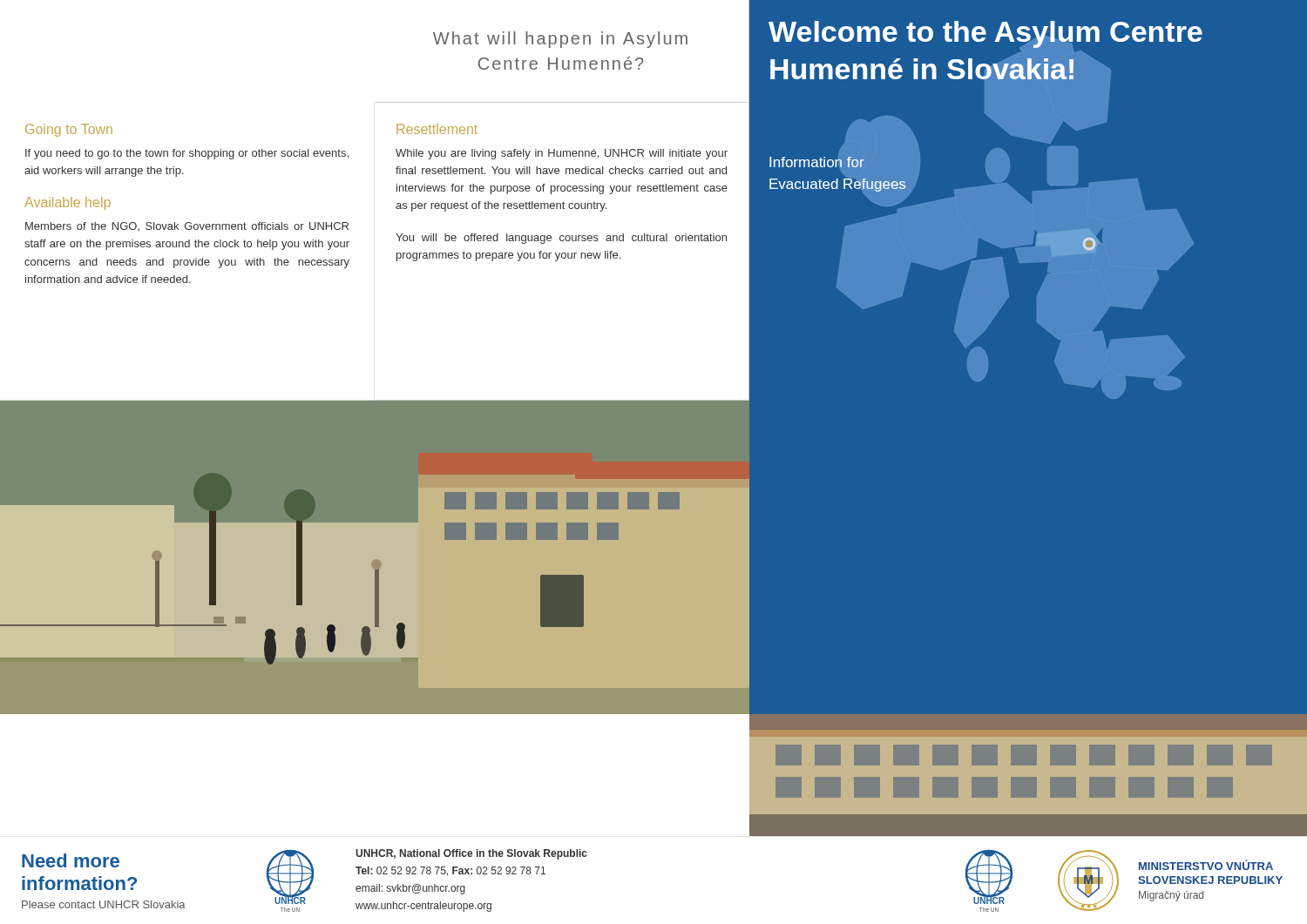Click the title that begins "Welcome to the Asylum Centre Humenné in"
Screen dimensions: 924x1307
986,50
